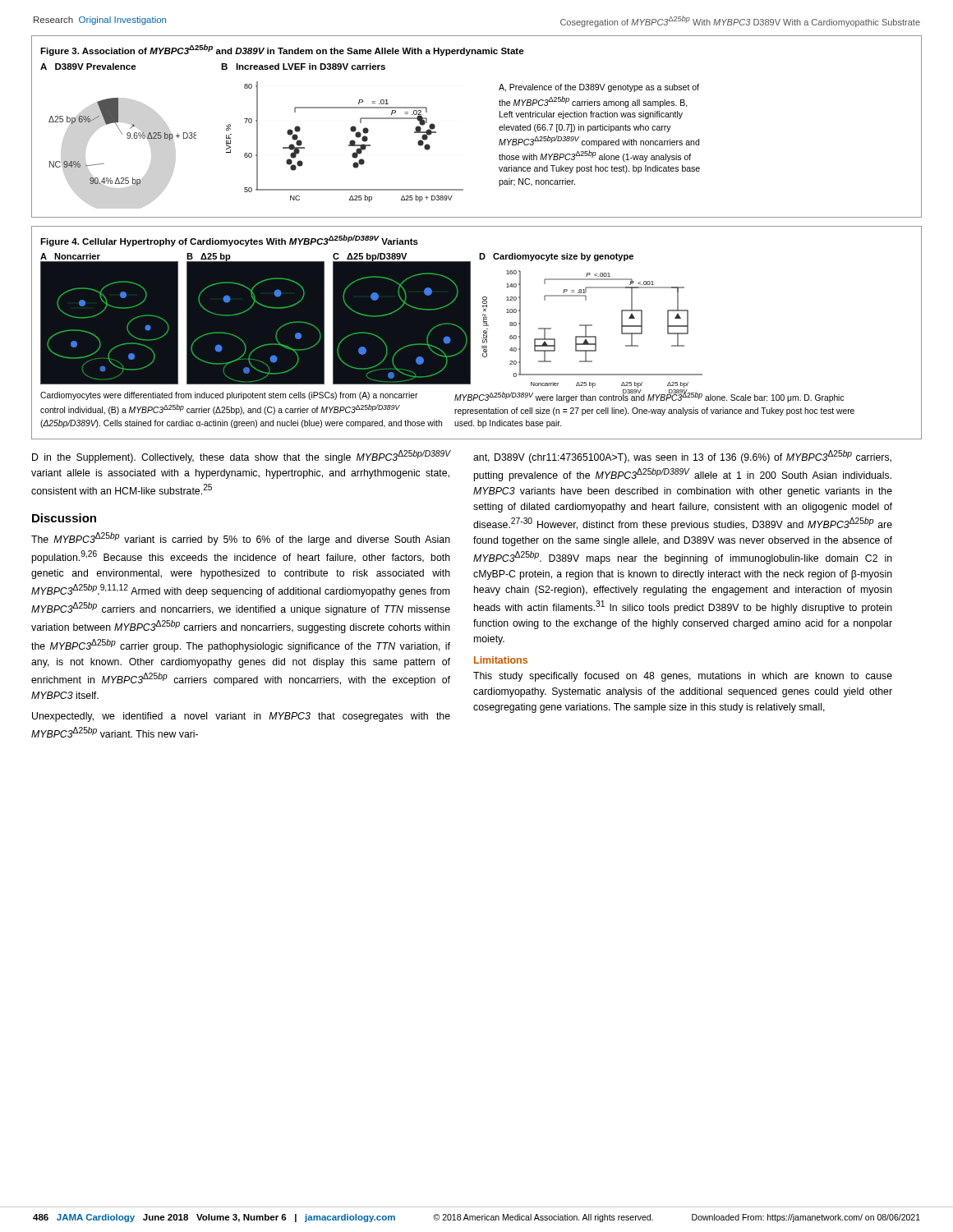Click the passage that begins "D in the"
953x1232 pixels.
[241, 473]
